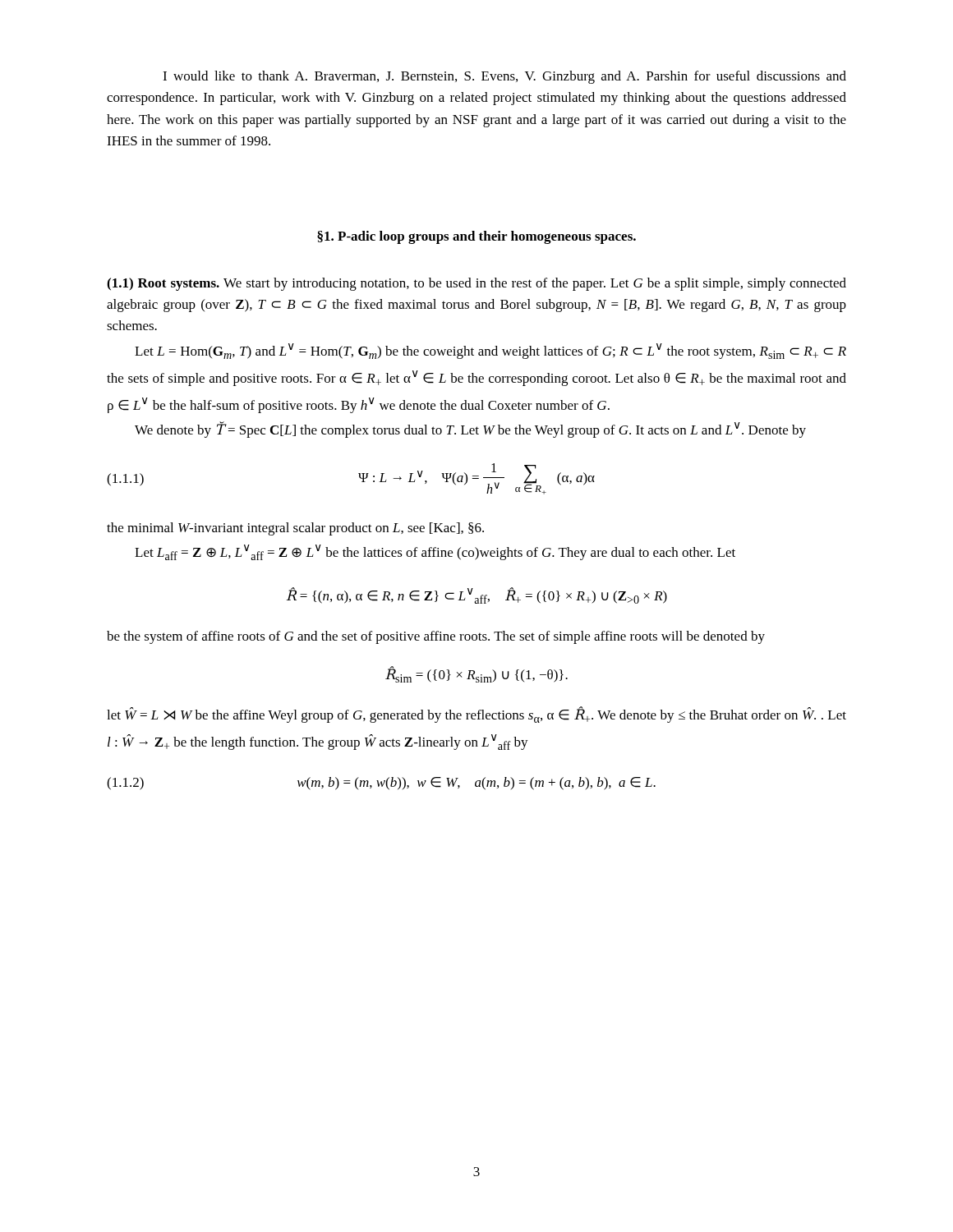
Task: Locate the formula that opens with "R̂ = {(n, α), α"
Action: coord(476,595)
